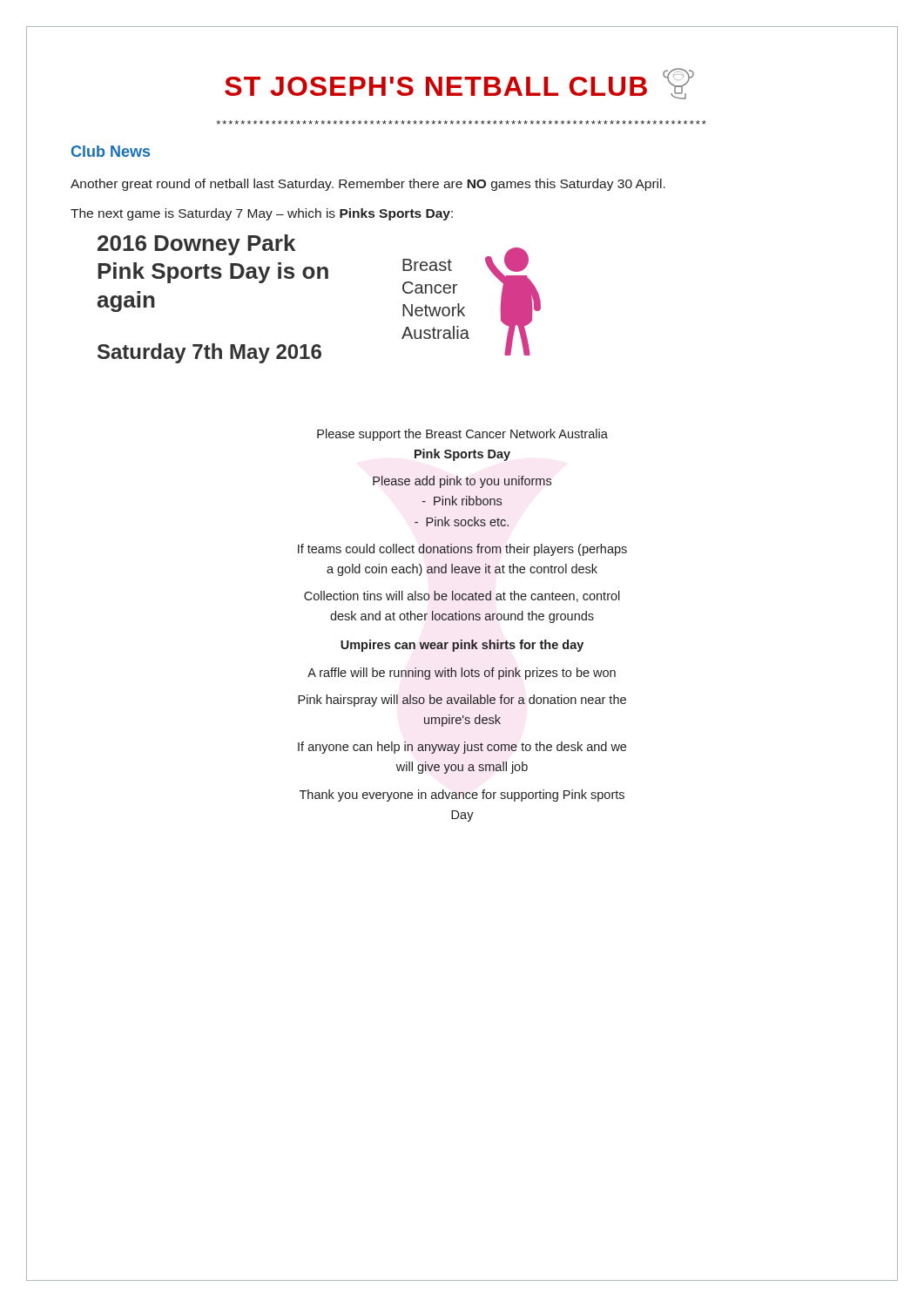Locate the text starting "Please add pink to"
The image size is (924, 1307).
click(462, 501)
